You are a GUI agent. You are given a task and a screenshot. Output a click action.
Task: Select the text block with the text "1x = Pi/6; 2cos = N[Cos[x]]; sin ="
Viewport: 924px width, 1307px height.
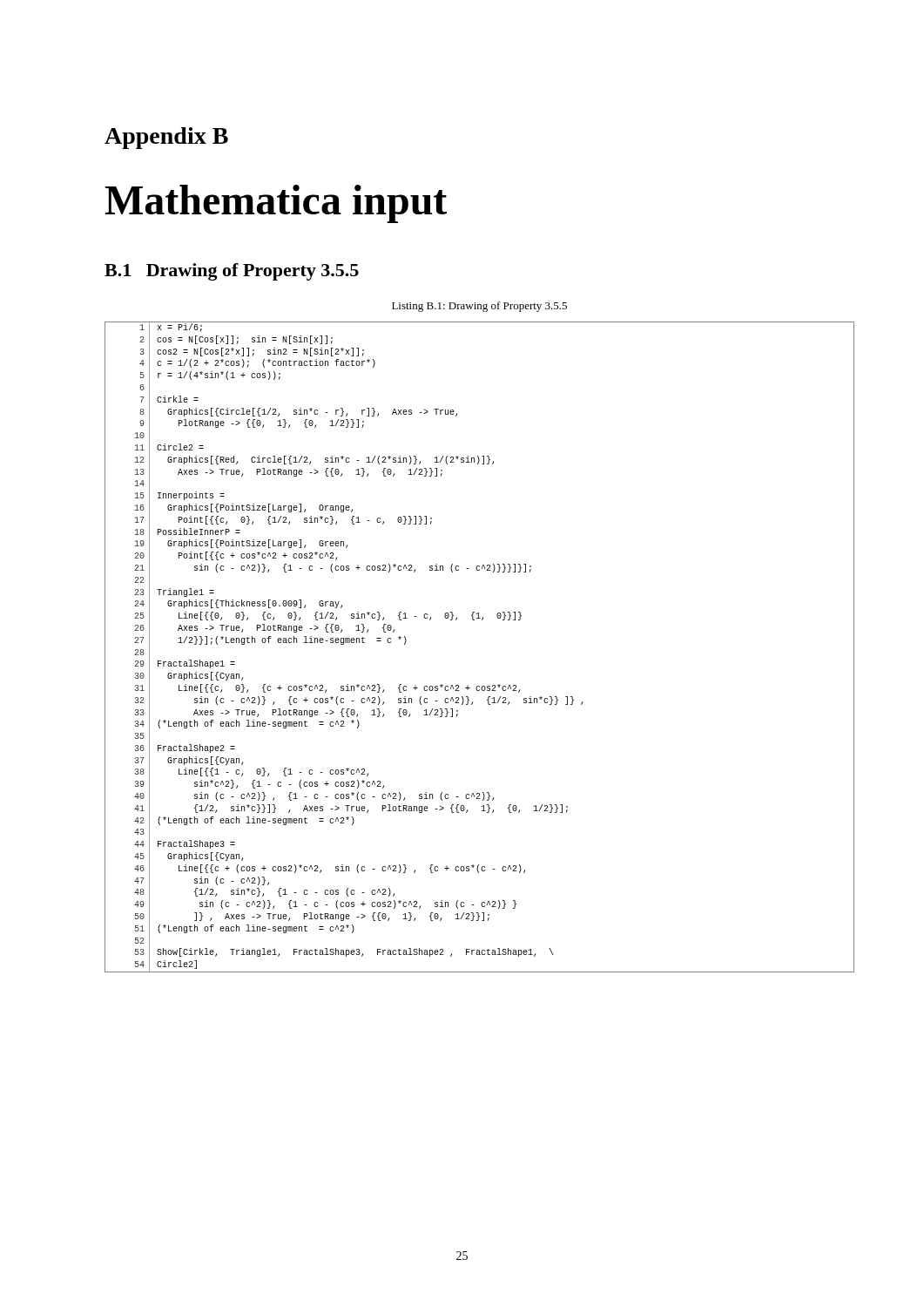(x=479, y=647)
